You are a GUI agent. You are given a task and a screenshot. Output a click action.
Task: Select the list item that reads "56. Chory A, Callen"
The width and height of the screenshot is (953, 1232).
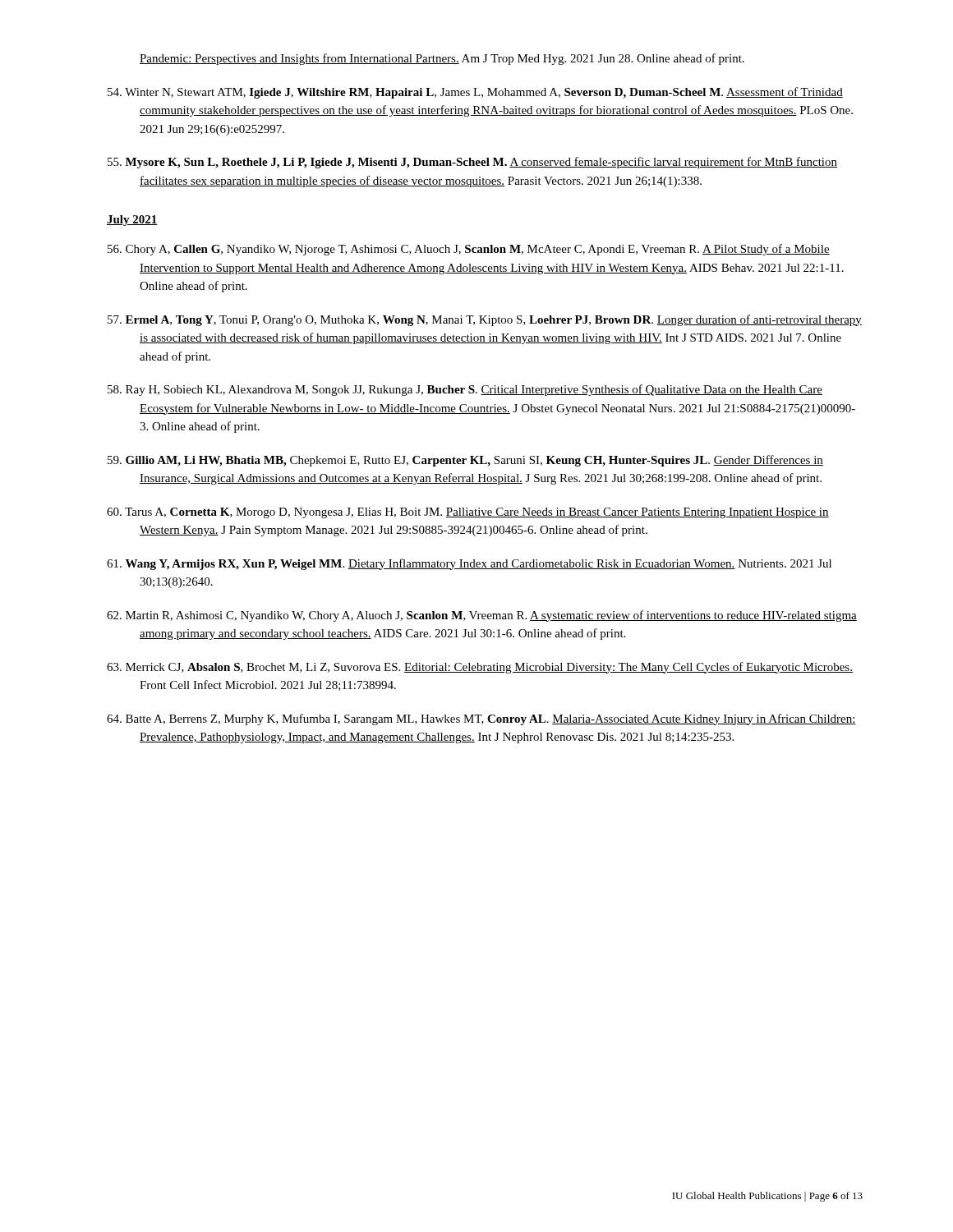[x=475, y=267]
